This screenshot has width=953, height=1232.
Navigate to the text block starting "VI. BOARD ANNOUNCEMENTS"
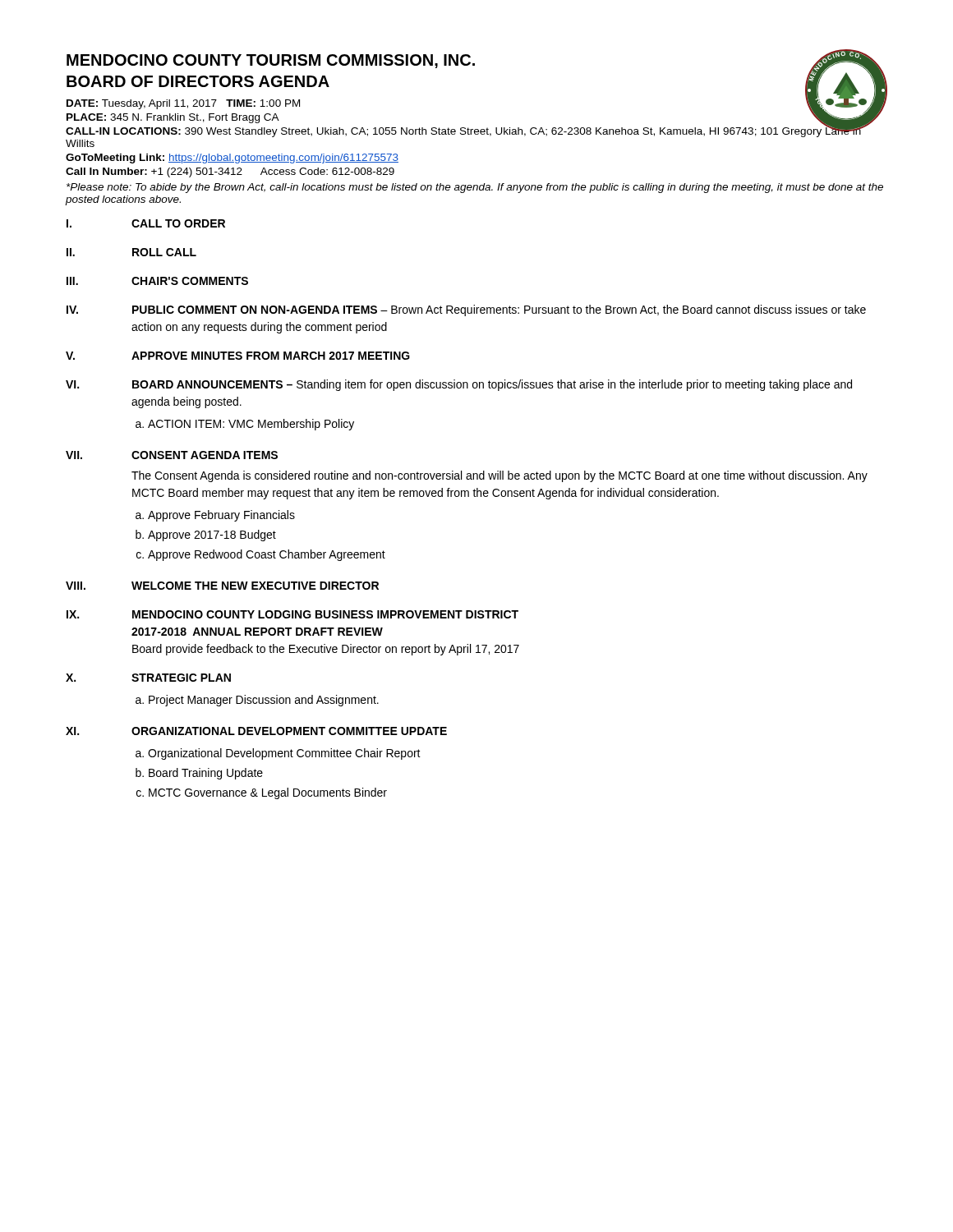[x=459, y=385]
